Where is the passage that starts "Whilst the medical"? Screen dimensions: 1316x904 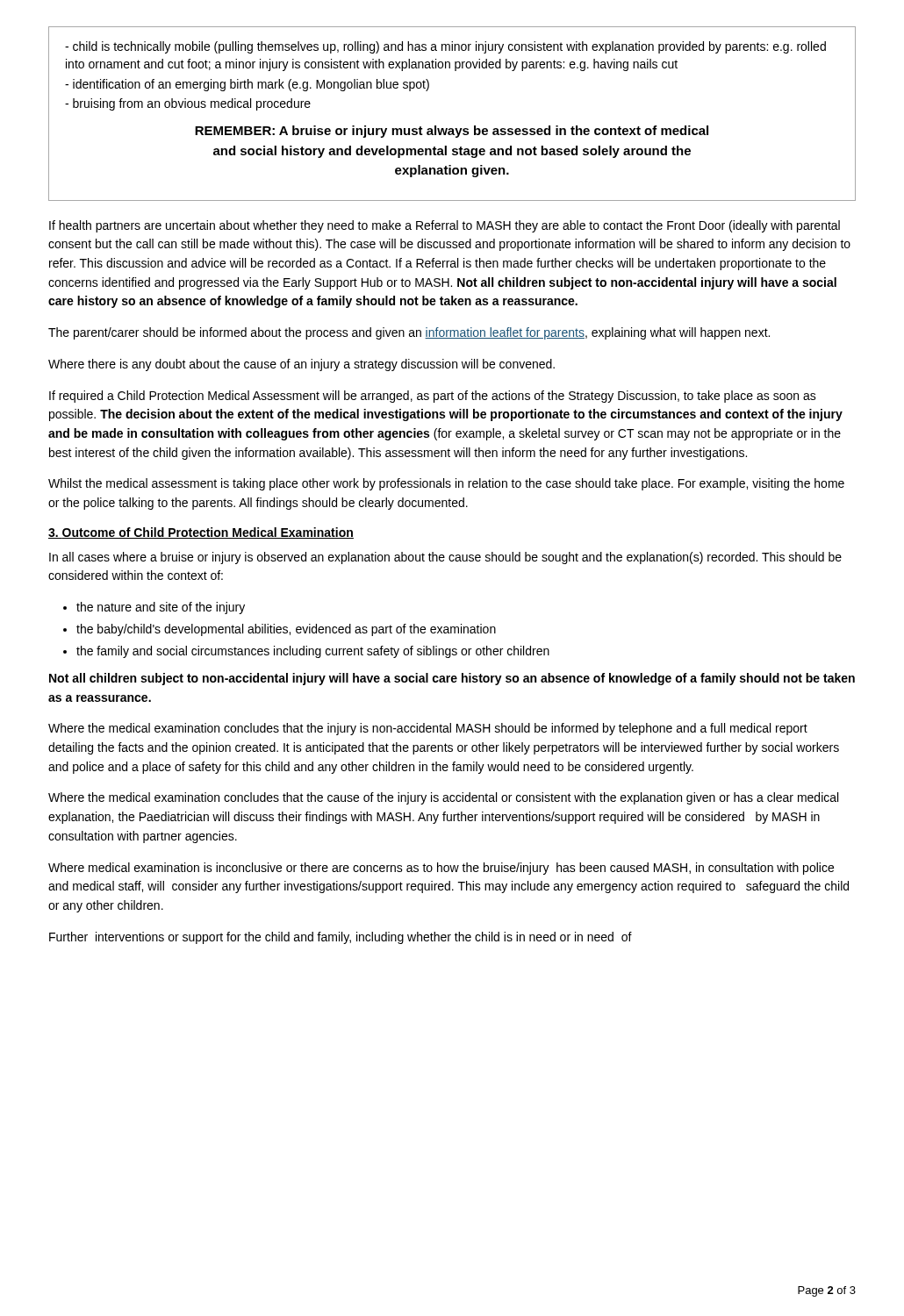pyautogui.click(x=446, y=493)
